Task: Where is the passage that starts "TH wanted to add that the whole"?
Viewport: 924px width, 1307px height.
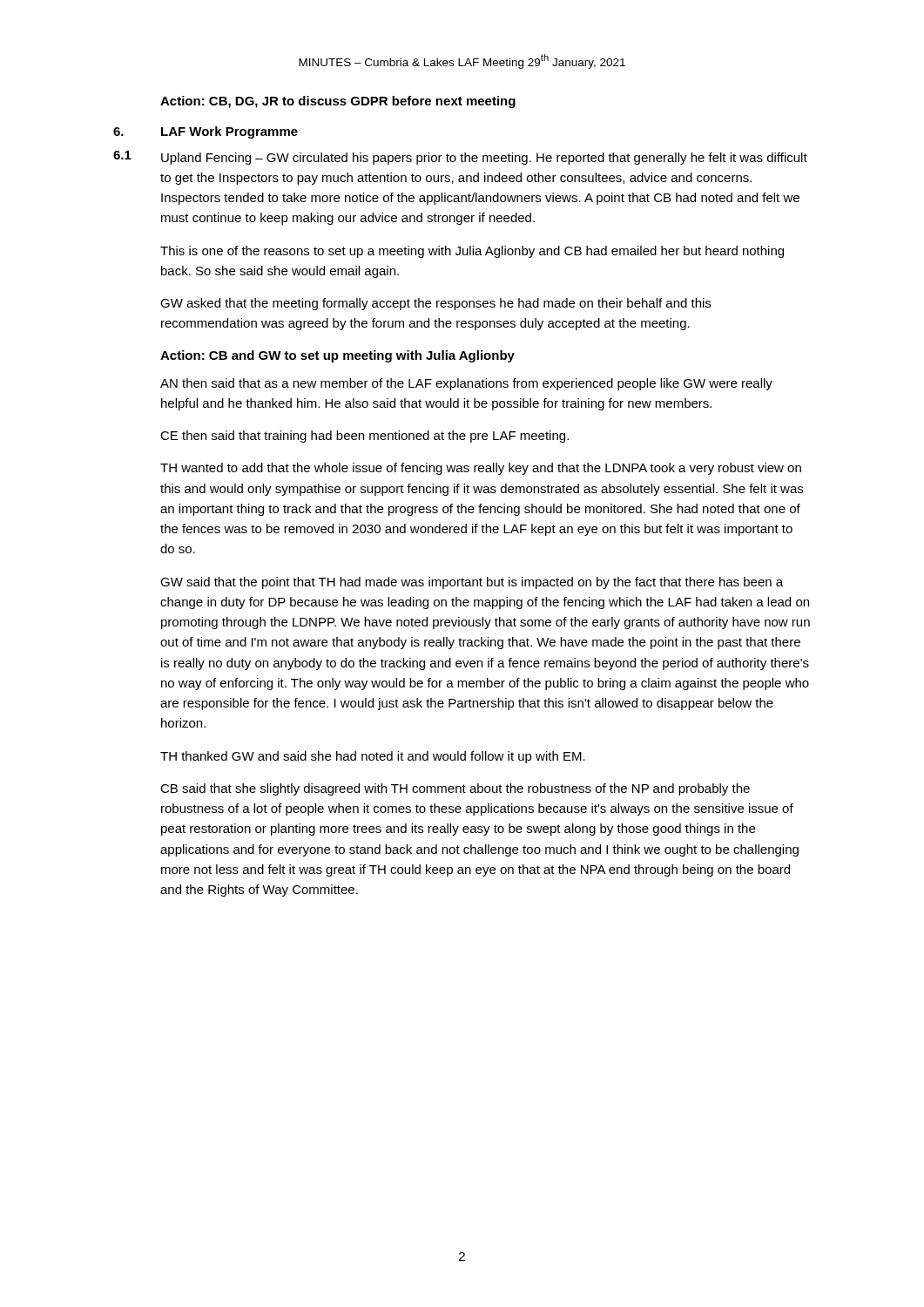Action: [x=482, y=508]
